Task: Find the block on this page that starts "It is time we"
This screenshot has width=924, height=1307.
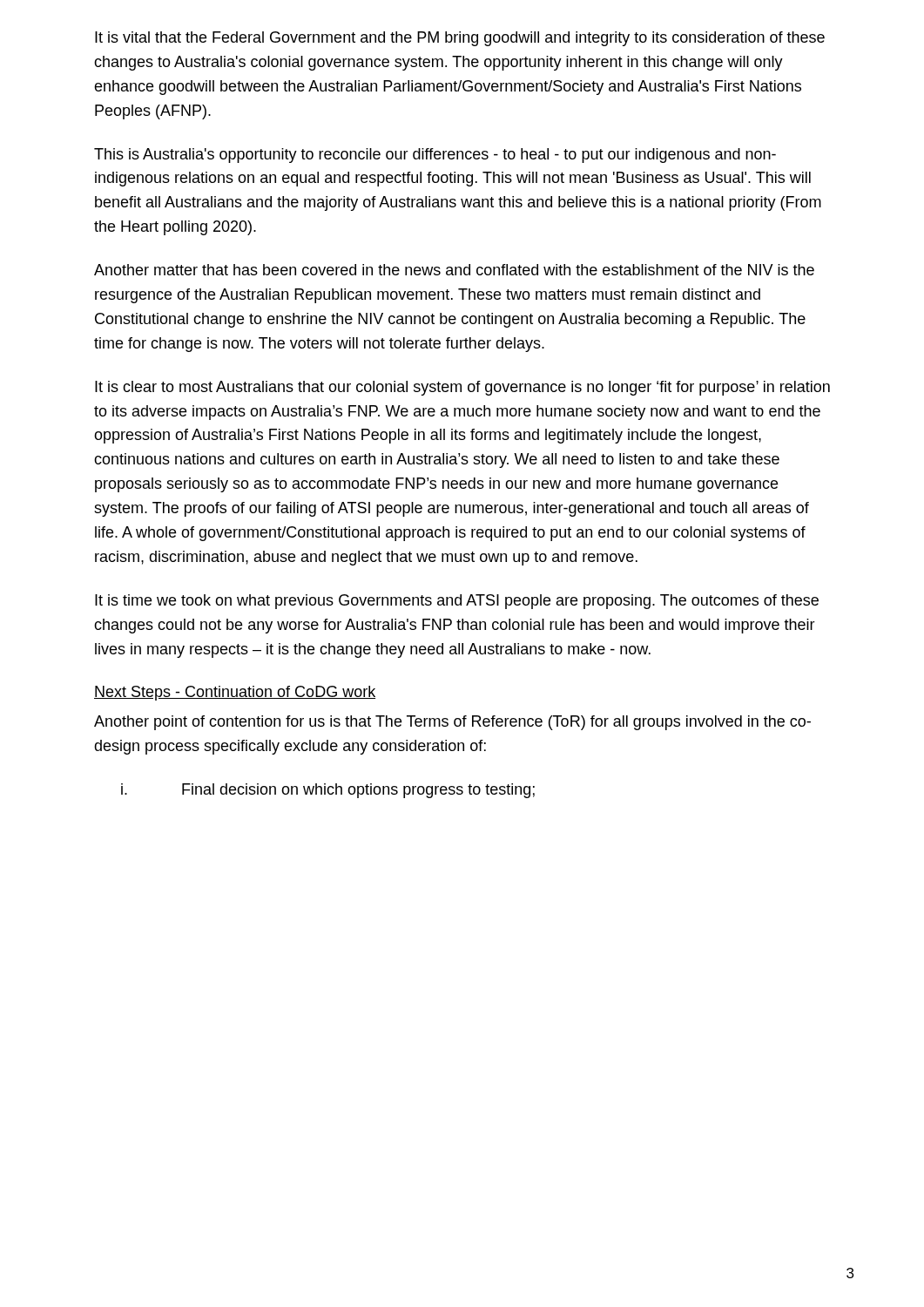Action: 457,624
